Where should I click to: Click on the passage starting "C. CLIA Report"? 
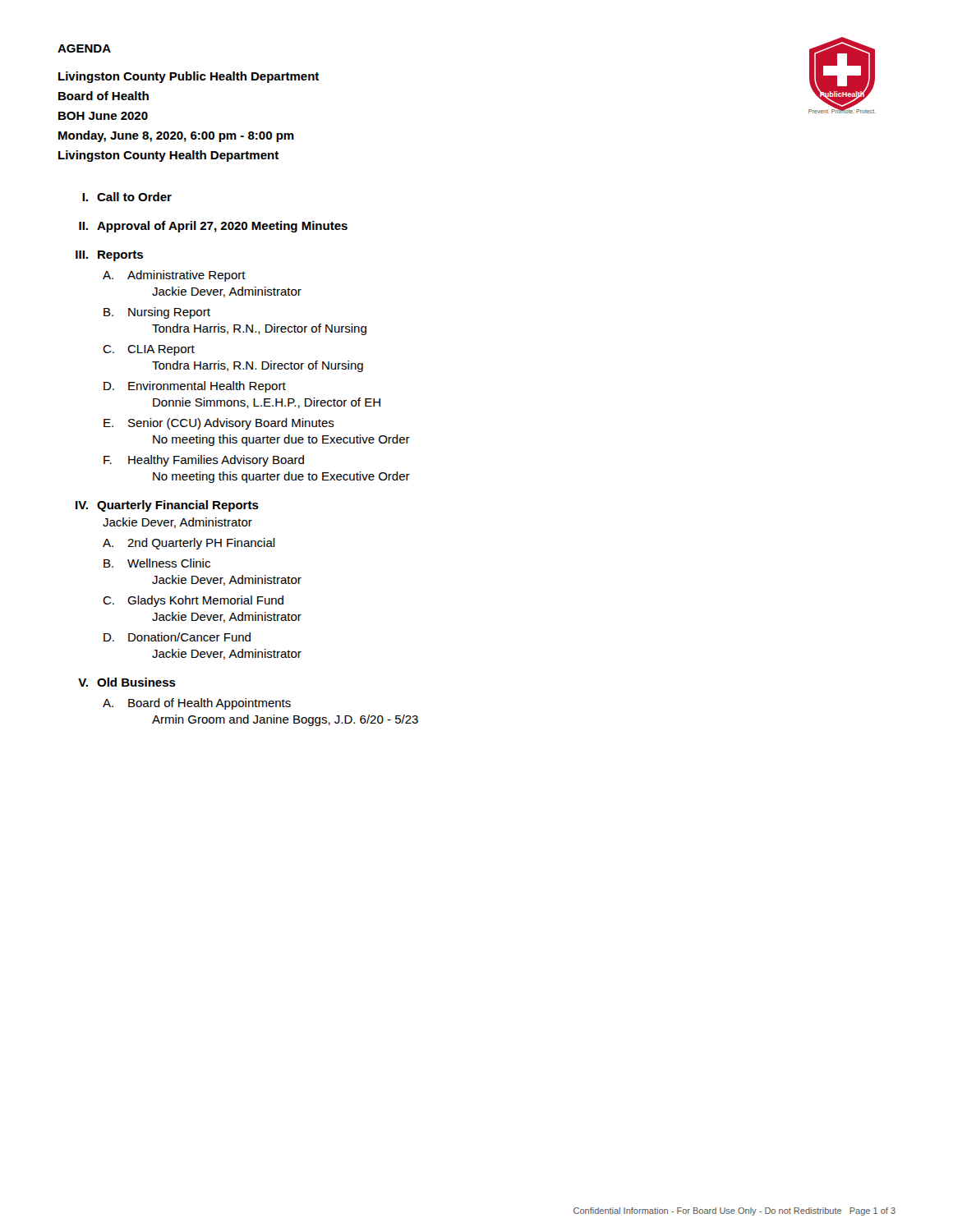[x=149, y=350]
